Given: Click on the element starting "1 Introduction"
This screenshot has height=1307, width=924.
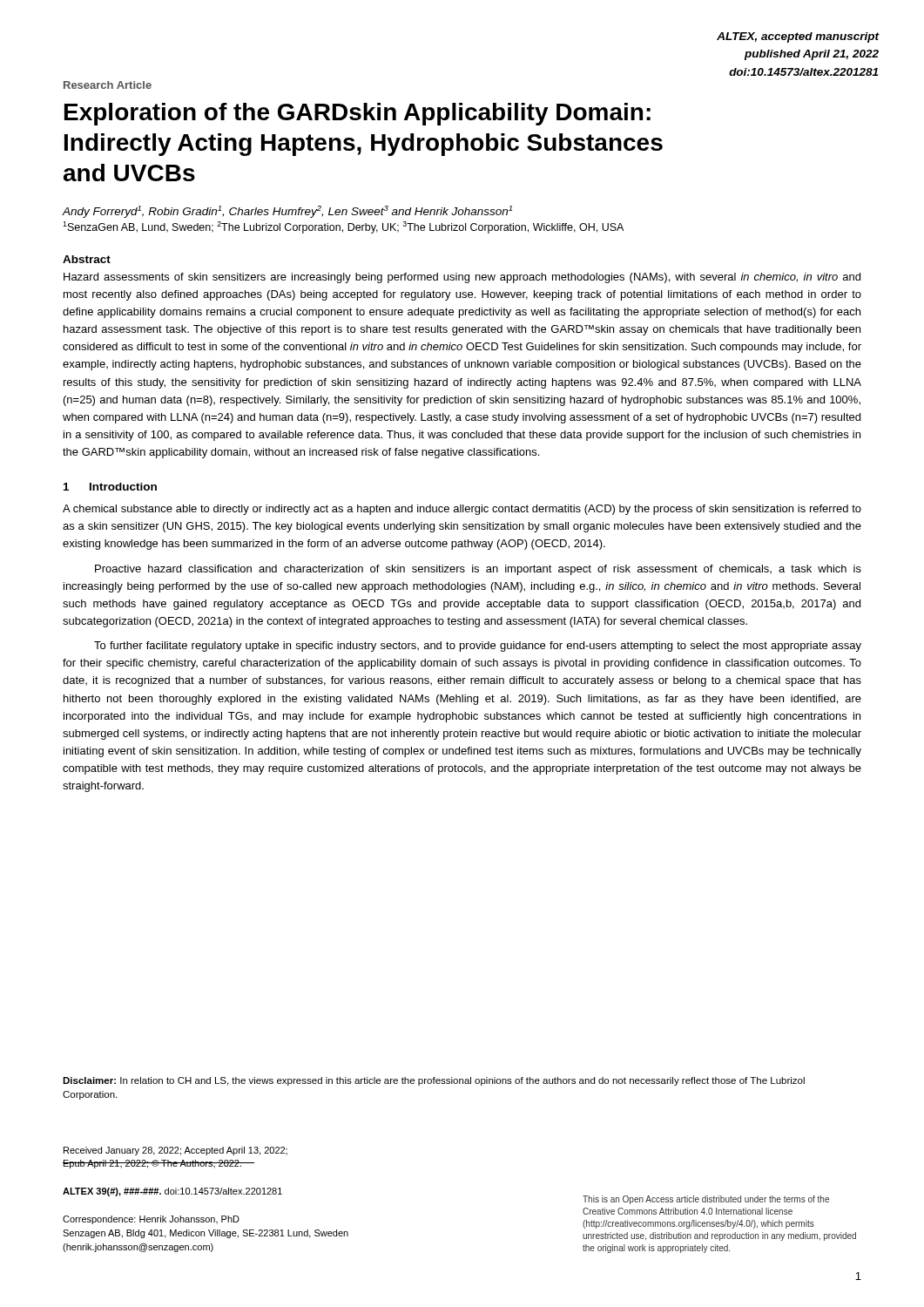Looking at the screenshot, I should pyautogui.click(x=110, y=487).
